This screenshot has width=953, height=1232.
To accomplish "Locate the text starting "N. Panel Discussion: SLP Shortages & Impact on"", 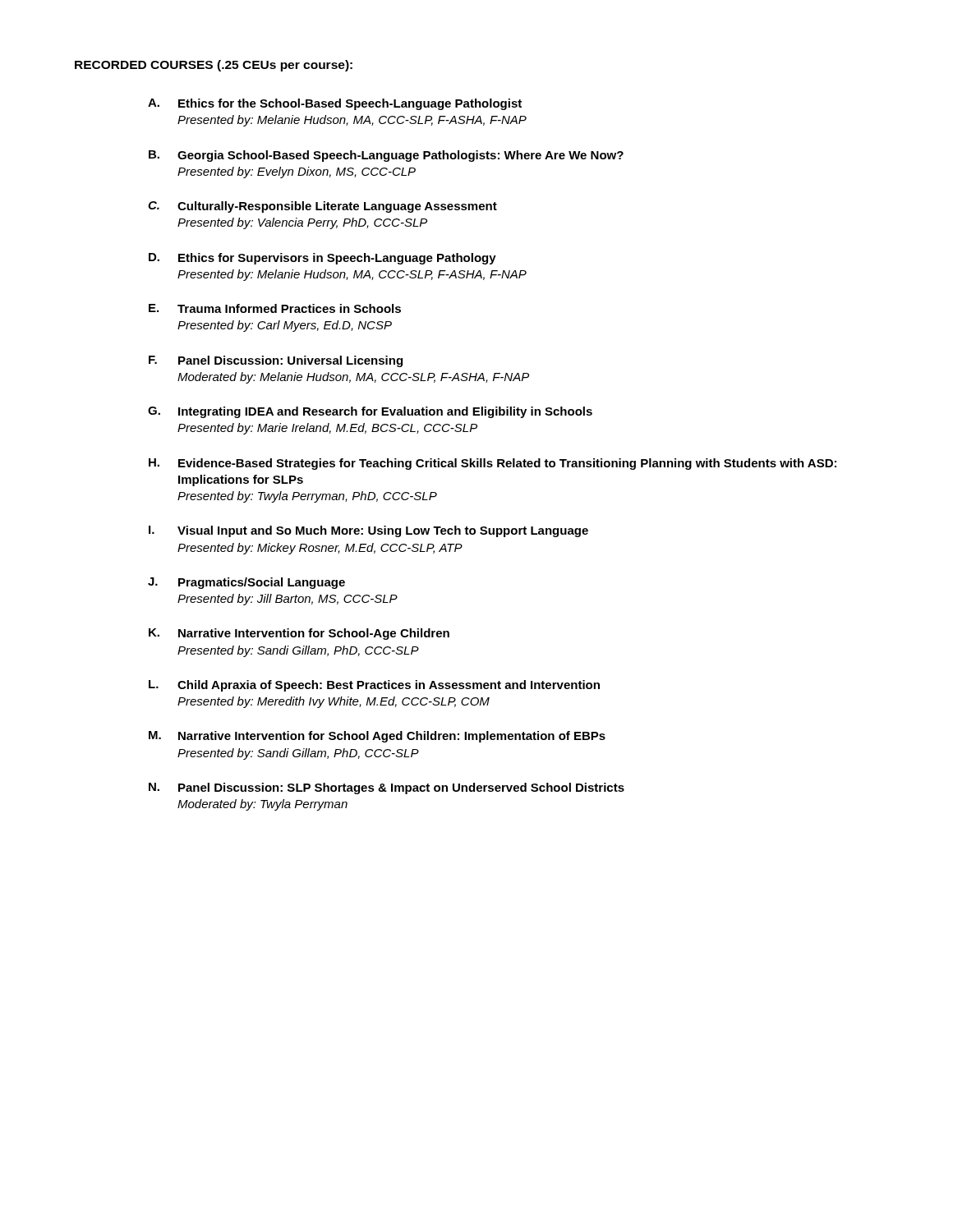I will [513, 796].
